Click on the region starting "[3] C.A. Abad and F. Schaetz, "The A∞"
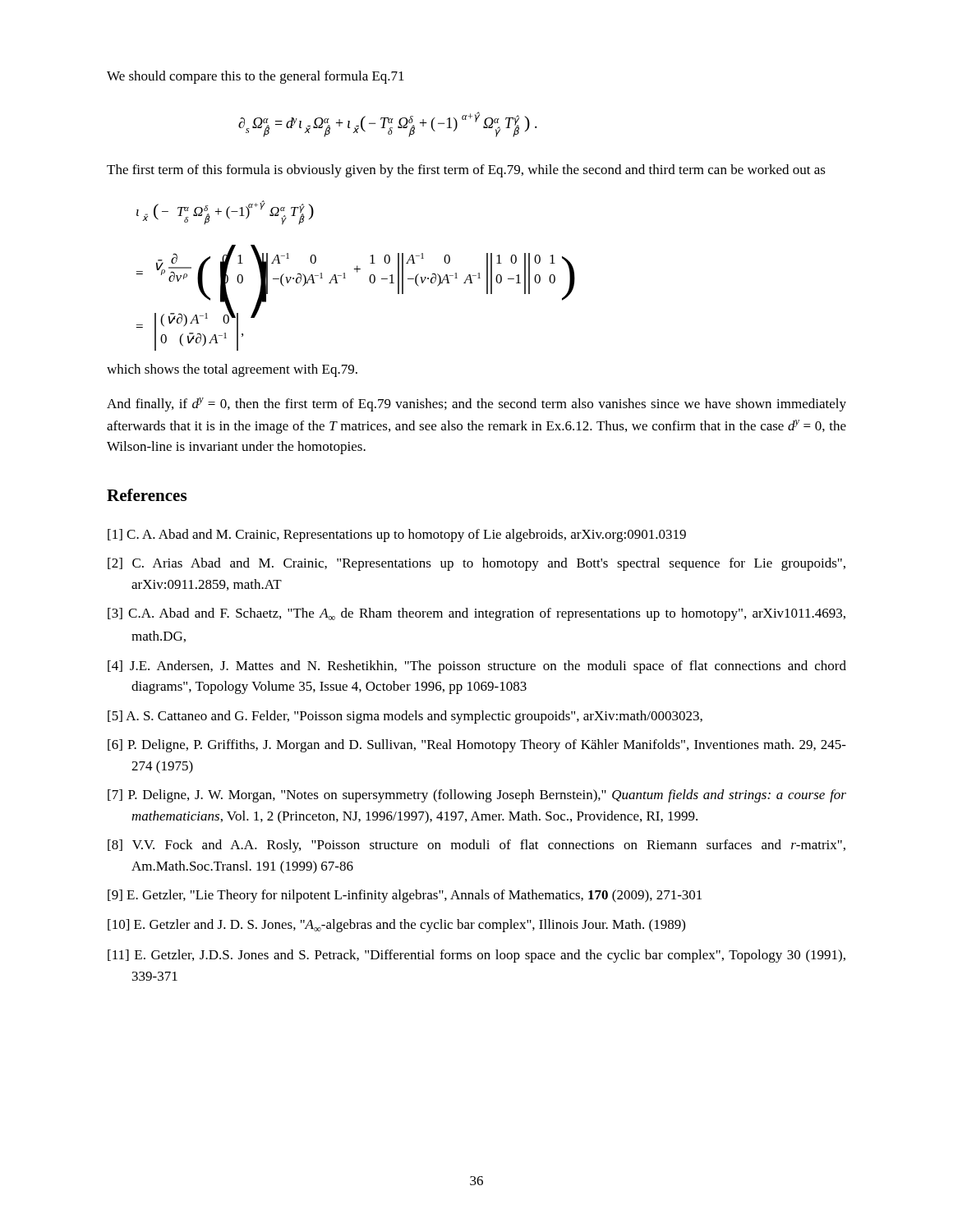953x1232 pixels. pos(476,625)
